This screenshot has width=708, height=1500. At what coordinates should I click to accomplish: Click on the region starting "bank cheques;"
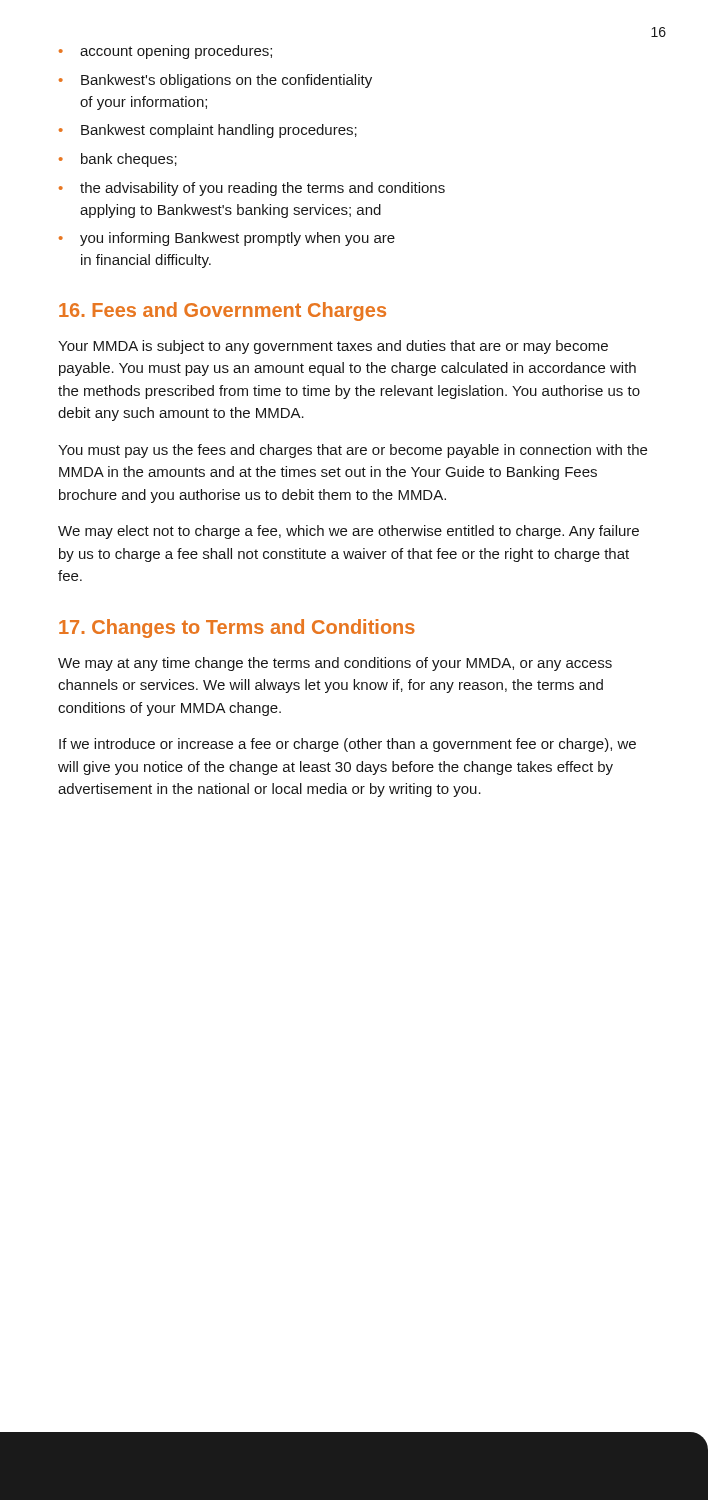pos(129,158)
